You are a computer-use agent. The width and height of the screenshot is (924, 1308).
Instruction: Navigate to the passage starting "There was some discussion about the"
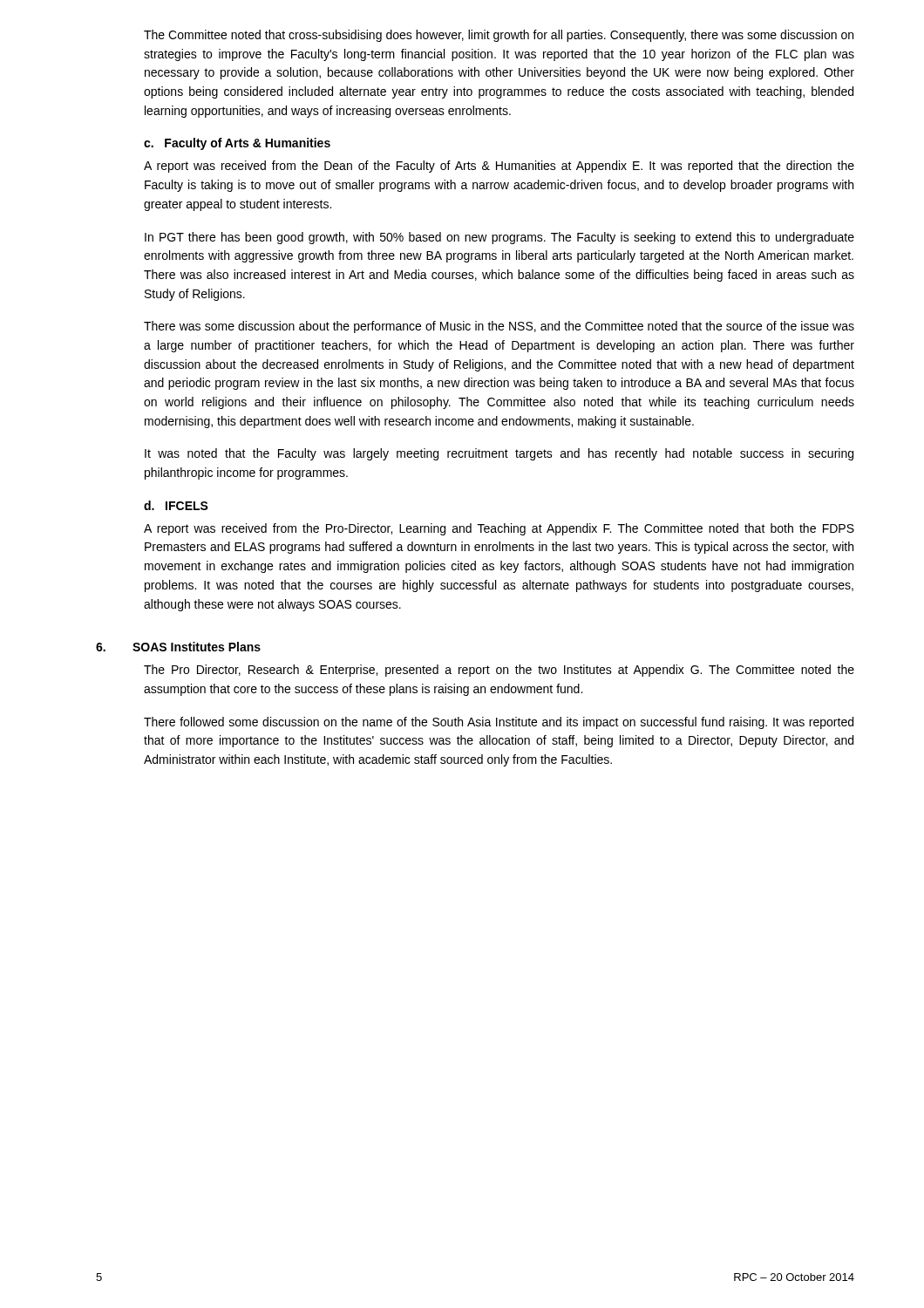pyautogui.click(x=499, y=374)
